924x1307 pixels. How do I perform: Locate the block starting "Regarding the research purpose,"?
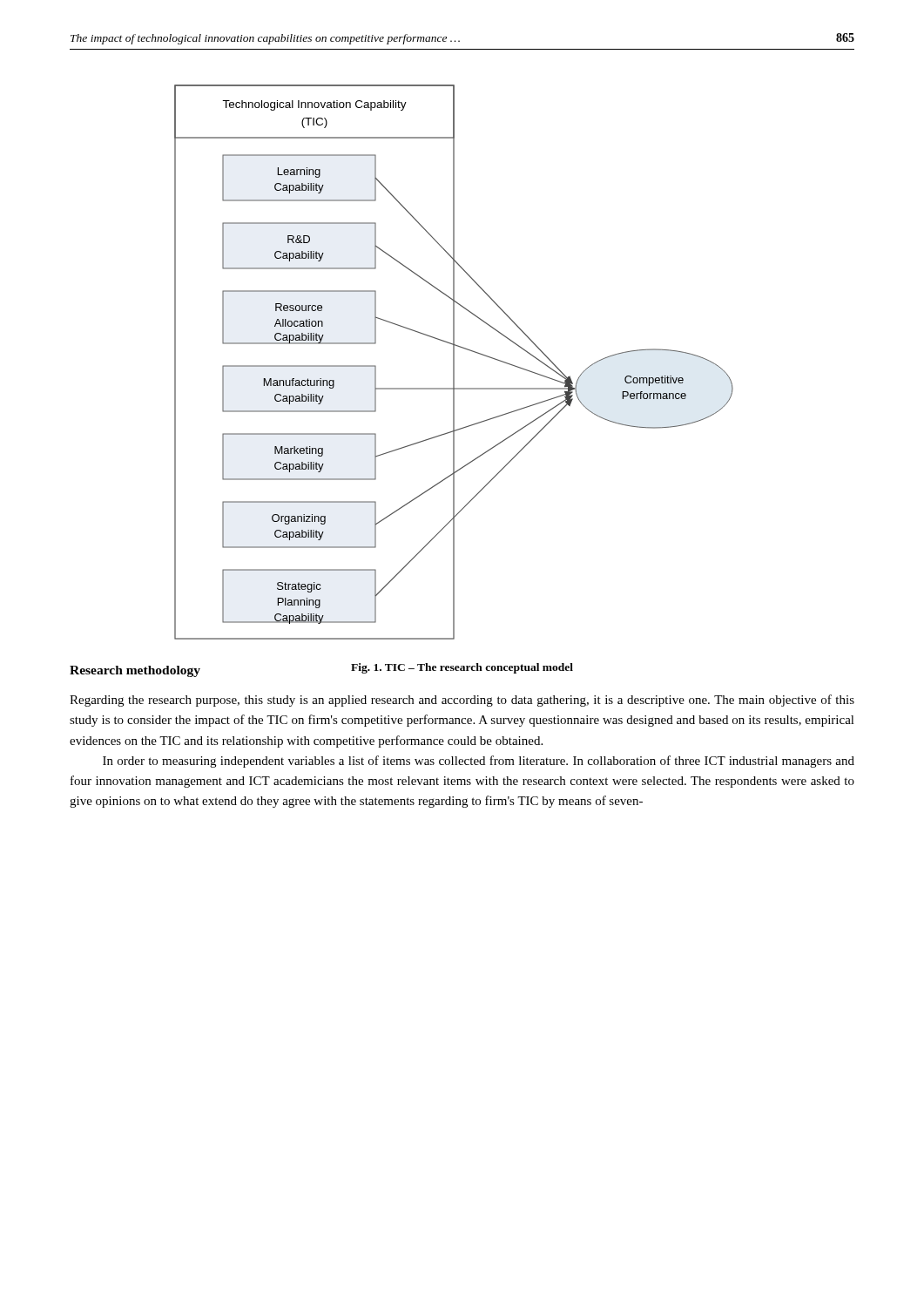462,751
